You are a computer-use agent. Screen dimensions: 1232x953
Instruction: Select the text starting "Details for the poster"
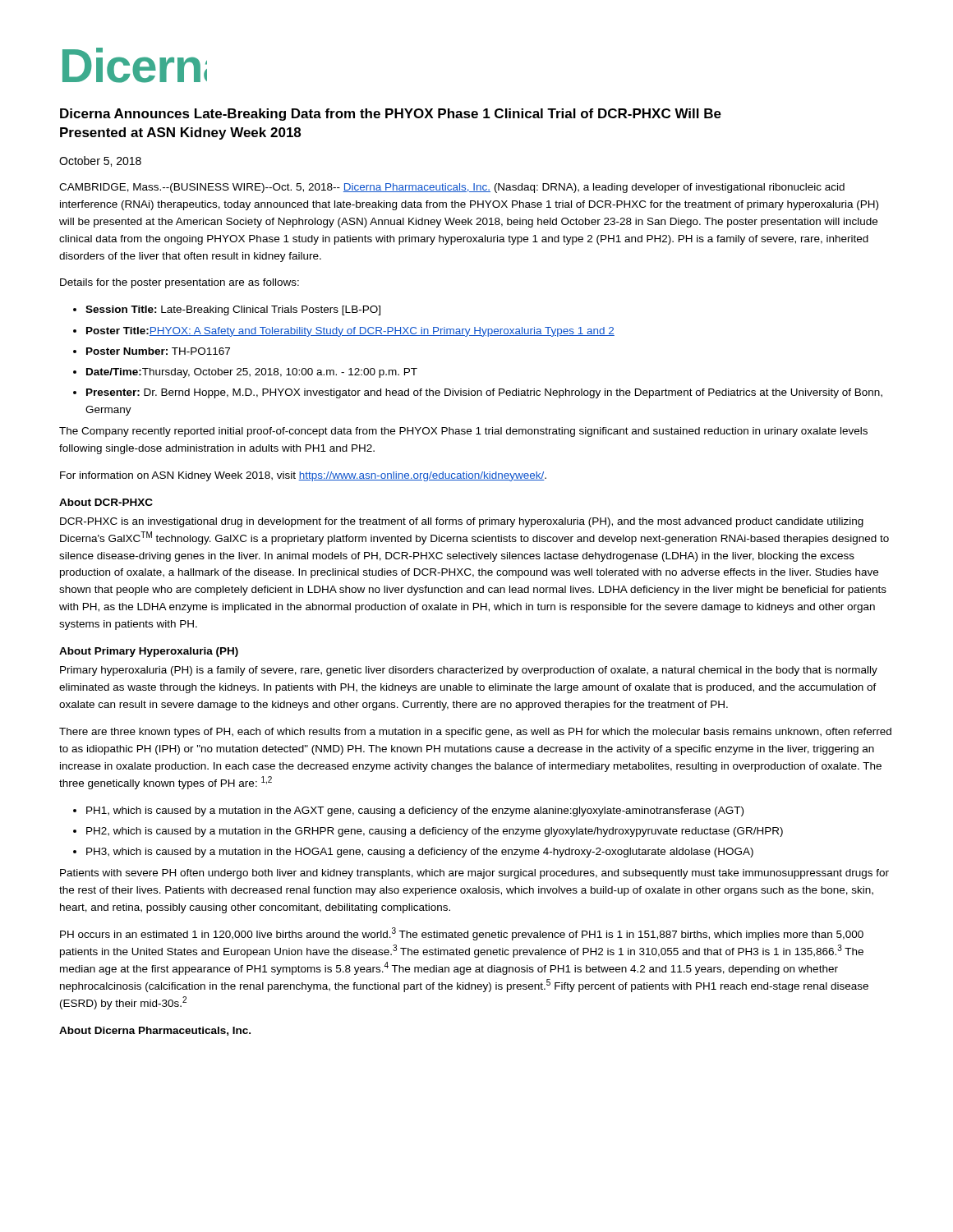tap(179, 282)
